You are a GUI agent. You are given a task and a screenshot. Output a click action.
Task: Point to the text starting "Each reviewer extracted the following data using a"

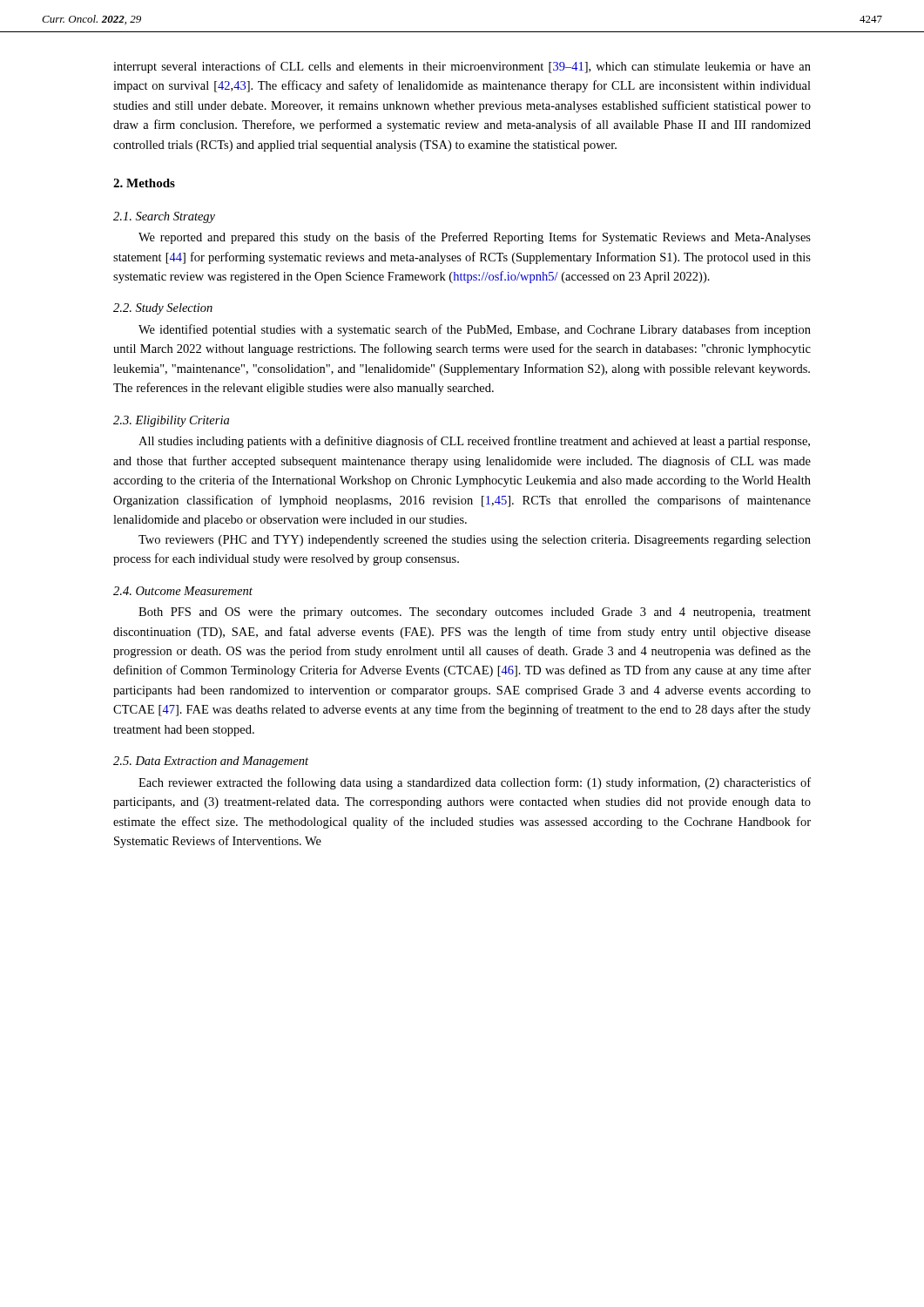coord(462,812)
